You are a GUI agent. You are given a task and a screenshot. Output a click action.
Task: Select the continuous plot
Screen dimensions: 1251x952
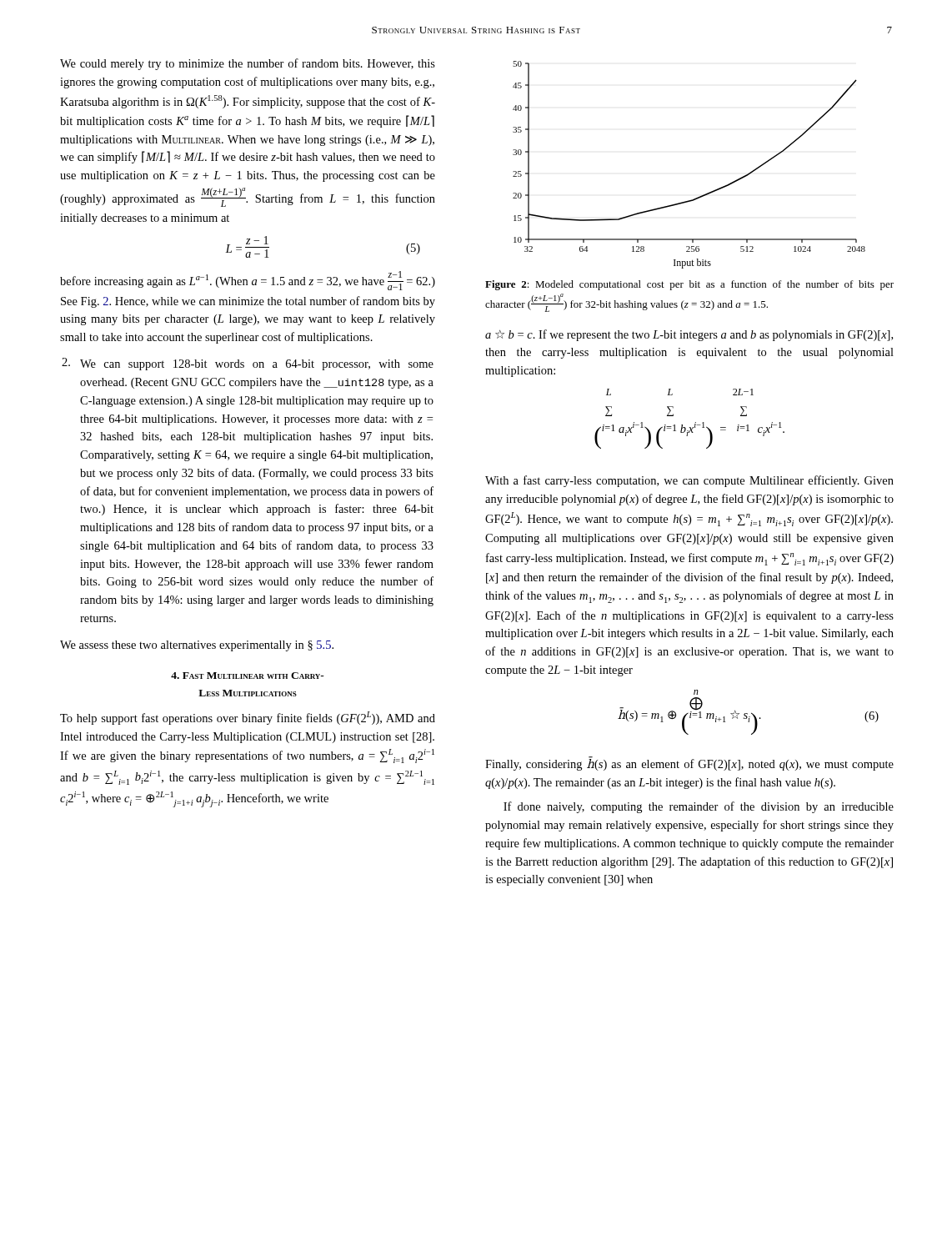pyautogui.click(x=677, y=163)
